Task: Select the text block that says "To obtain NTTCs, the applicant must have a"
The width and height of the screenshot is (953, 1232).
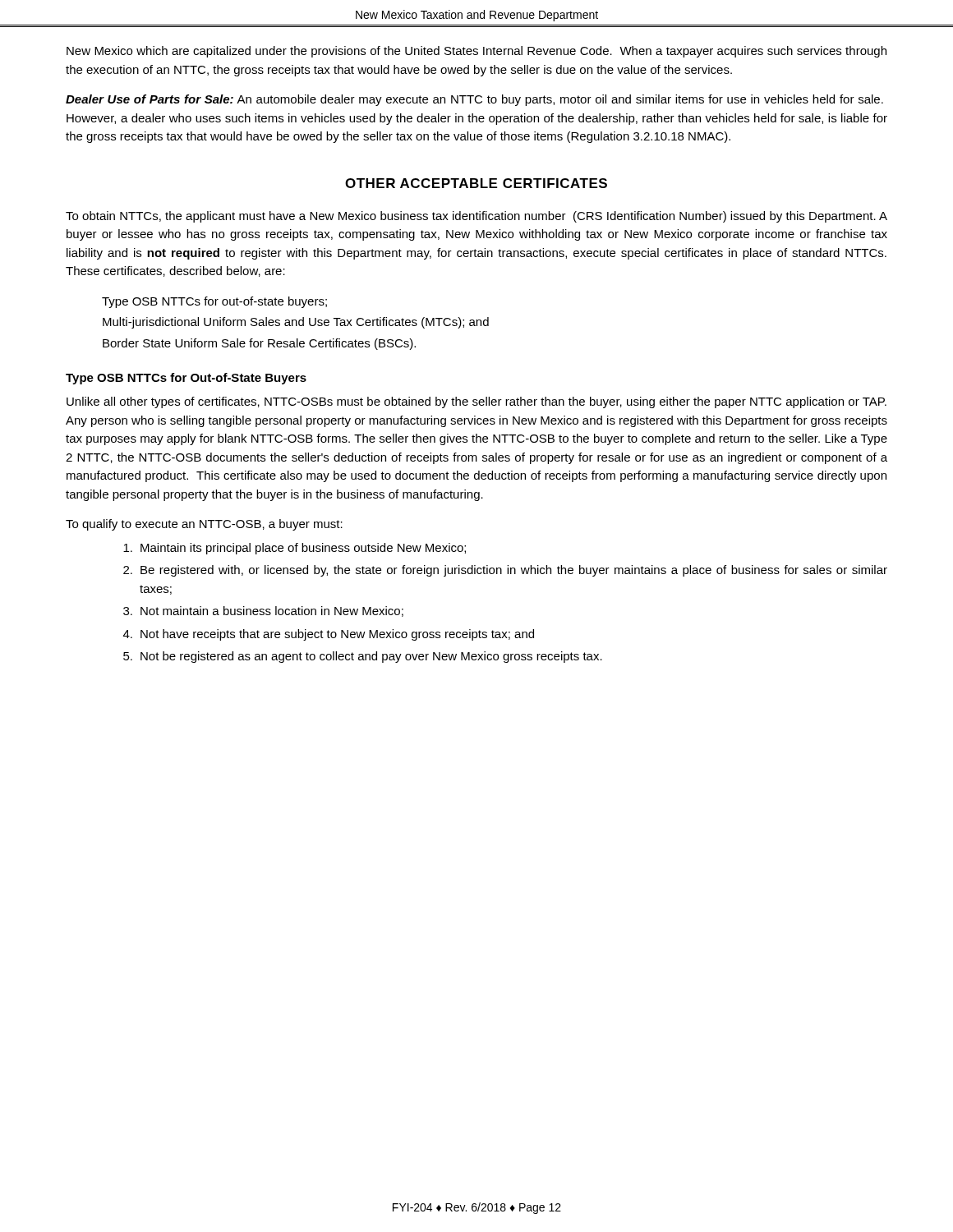Action: coord(476,243)
